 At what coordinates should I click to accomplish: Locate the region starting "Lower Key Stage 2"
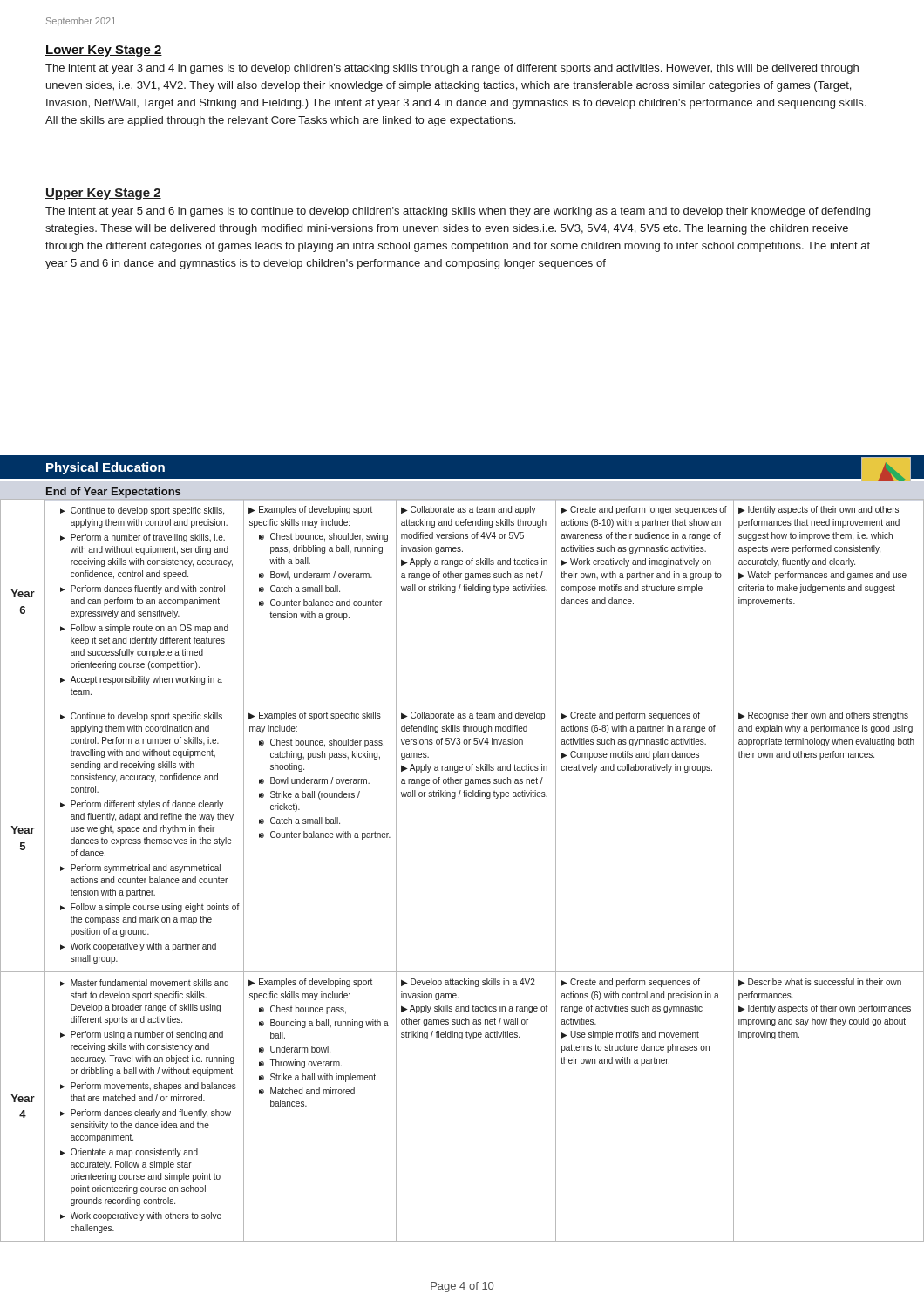(103, 49)
